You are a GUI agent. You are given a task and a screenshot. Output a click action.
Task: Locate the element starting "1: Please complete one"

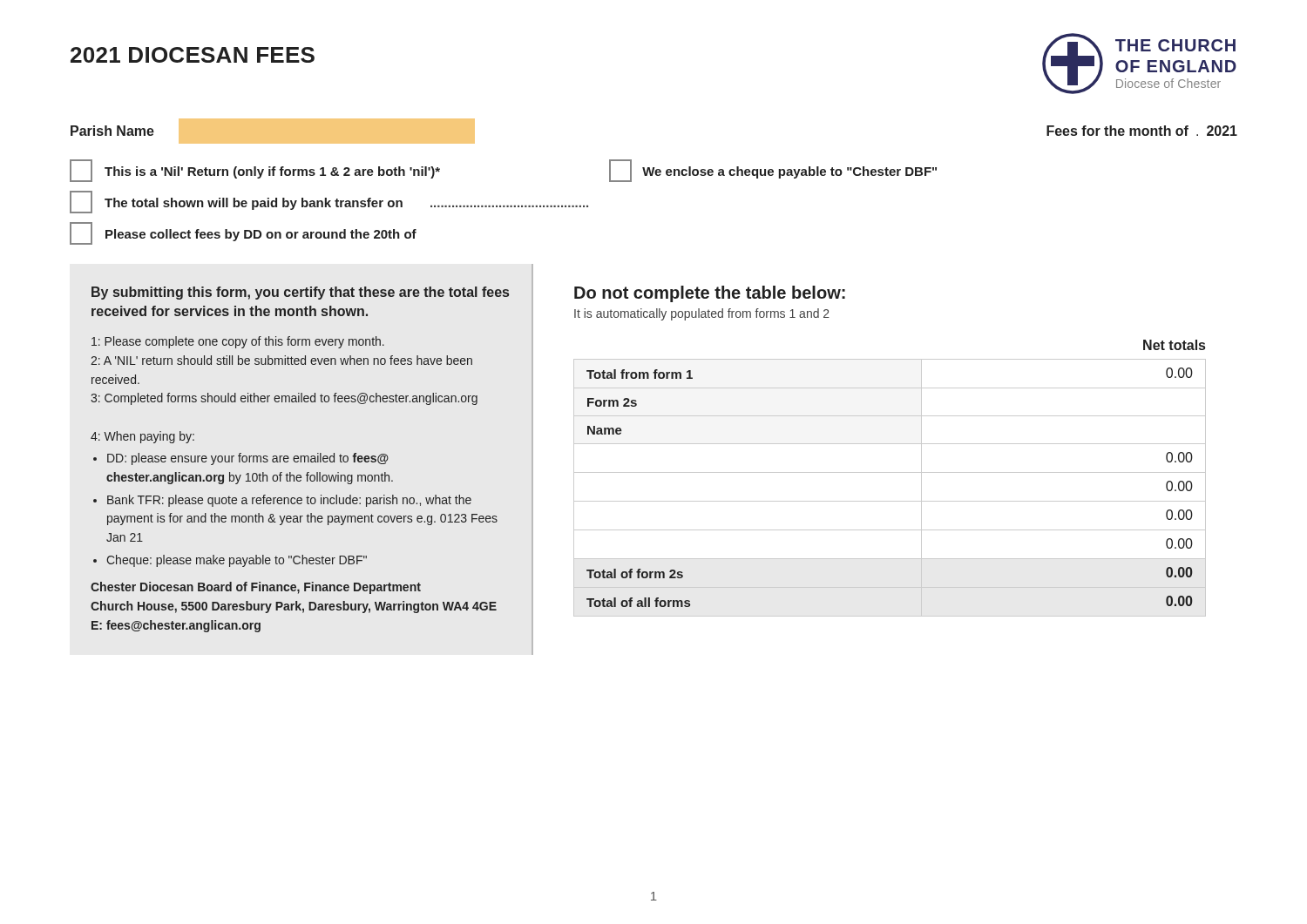click(x=238, y=342)
